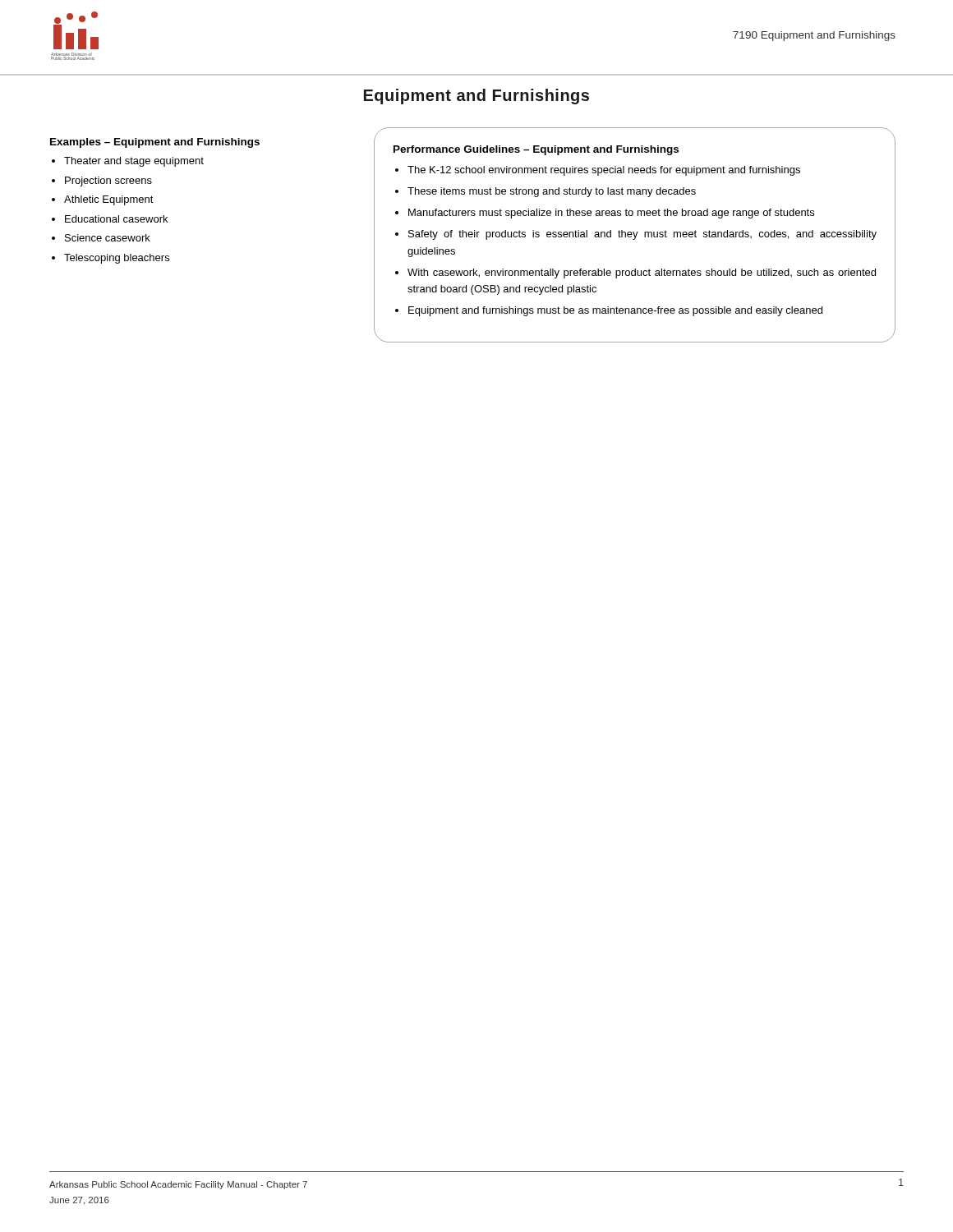The image size is (953, 1232).
Task: Find the text block starting "These items must"
Action: [x=552, y=191]
